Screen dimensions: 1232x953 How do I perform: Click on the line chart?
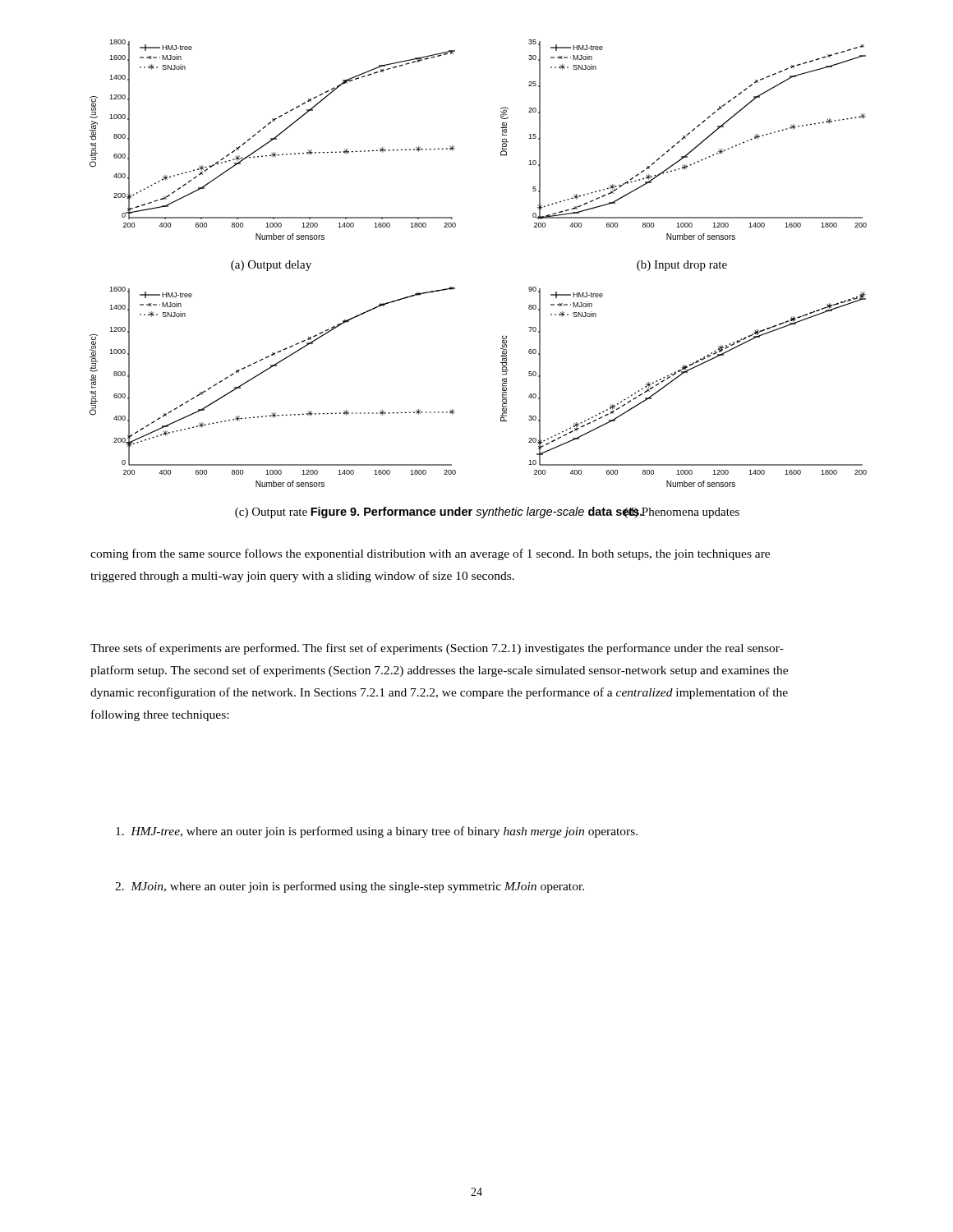click(x=476, y=276)
